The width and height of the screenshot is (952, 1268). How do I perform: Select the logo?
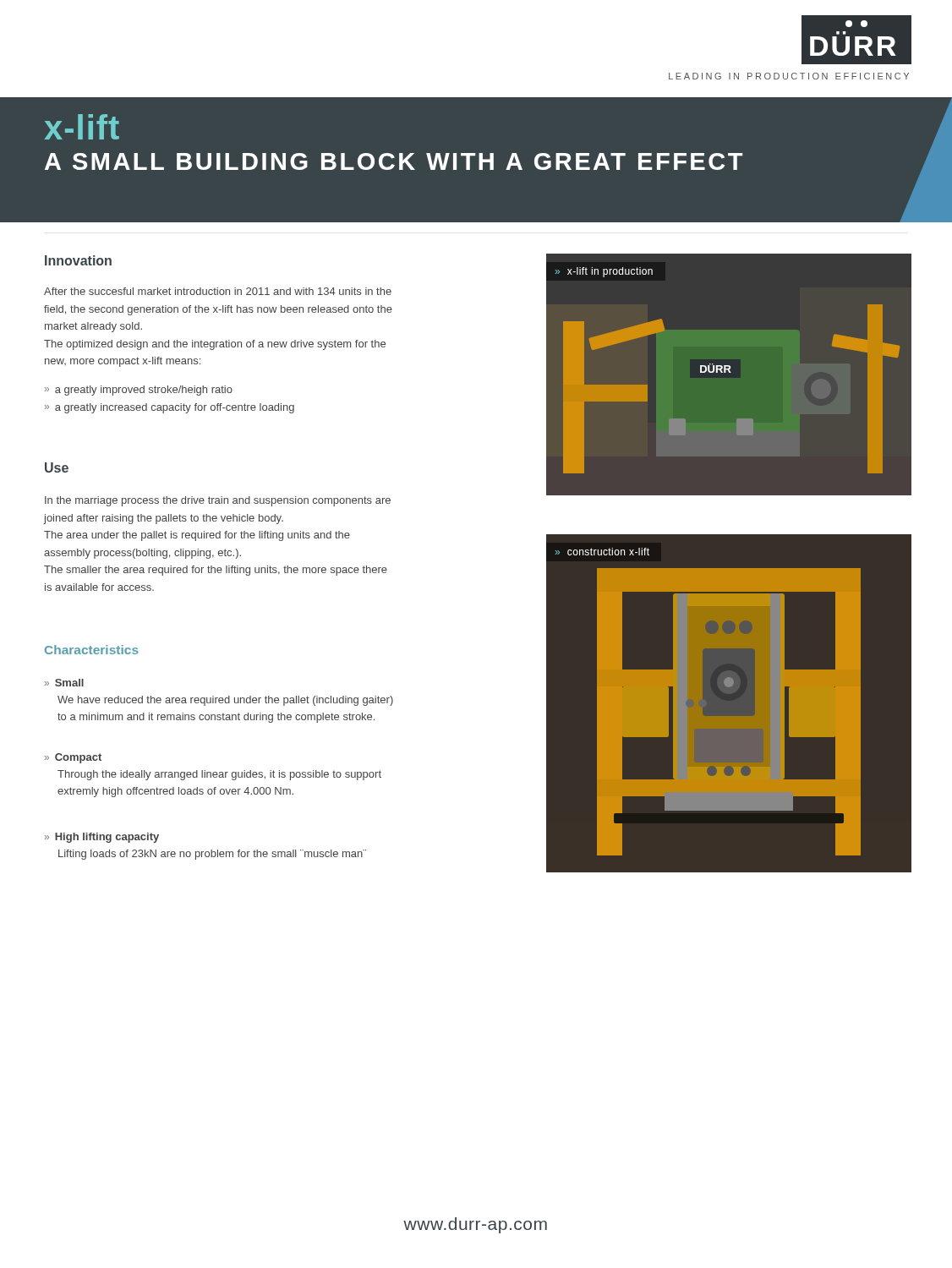(856, 40)
